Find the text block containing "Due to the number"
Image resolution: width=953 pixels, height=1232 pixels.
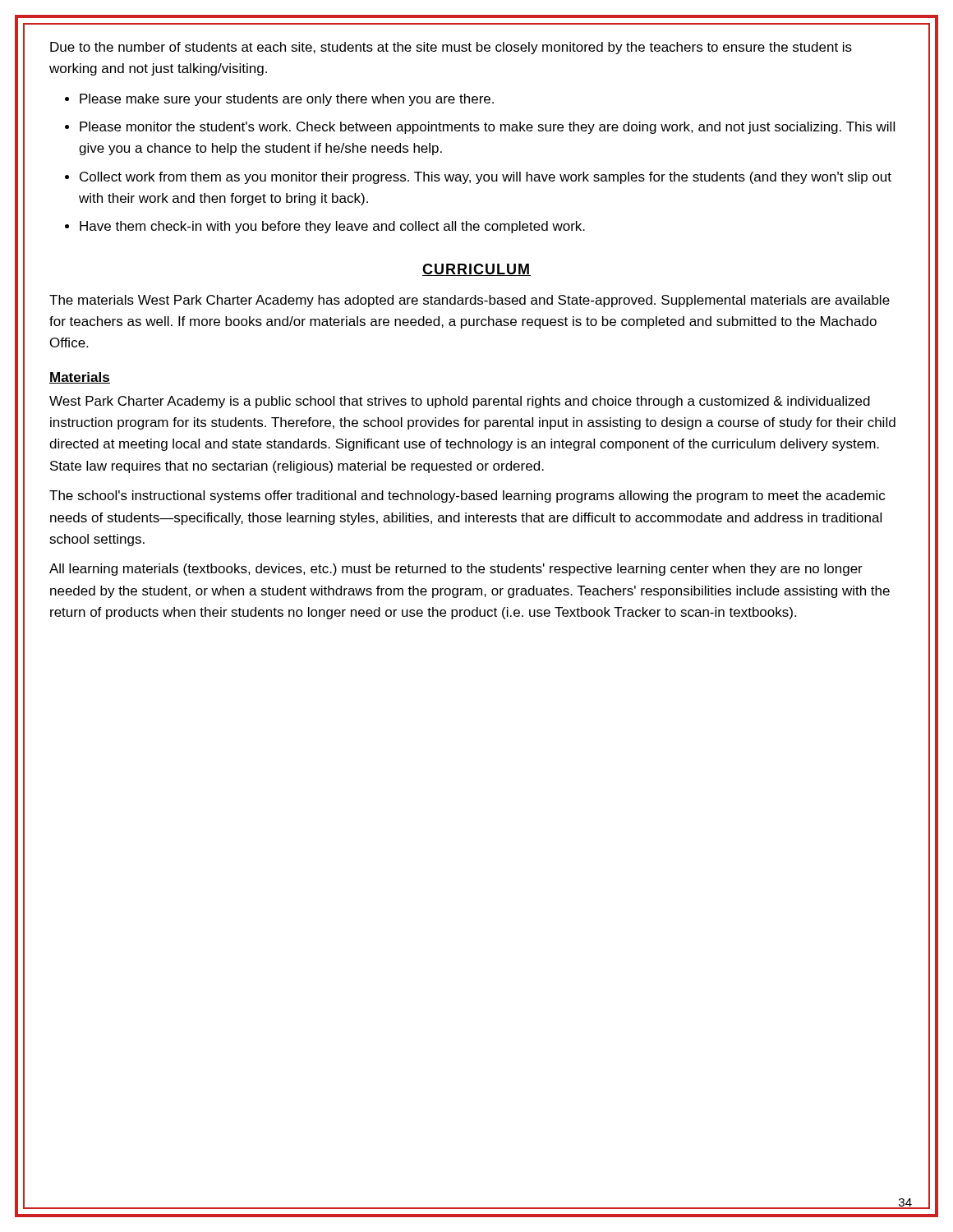coord(451,58)
